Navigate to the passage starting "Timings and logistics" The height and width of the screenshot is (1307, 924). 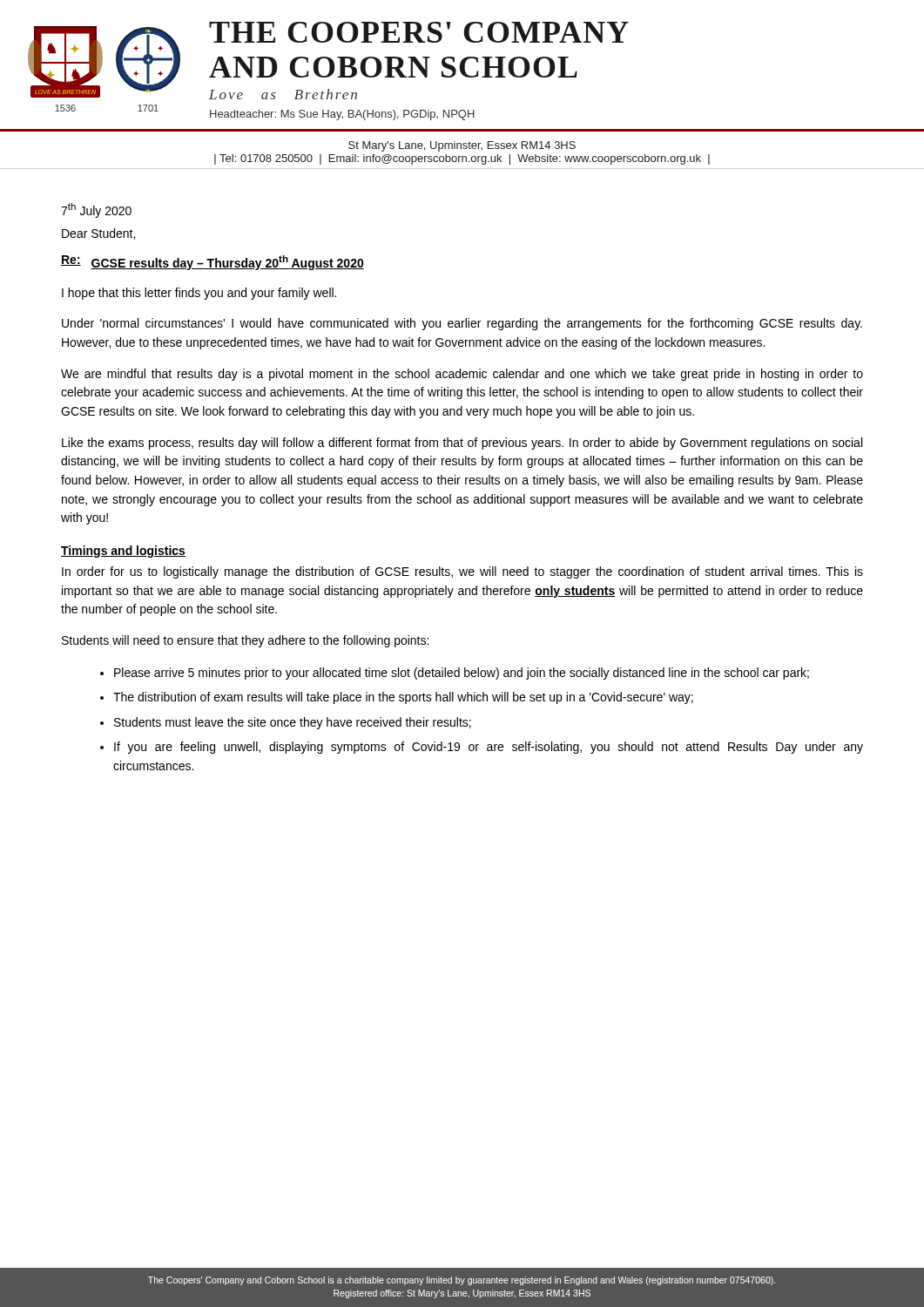[123, 551]
